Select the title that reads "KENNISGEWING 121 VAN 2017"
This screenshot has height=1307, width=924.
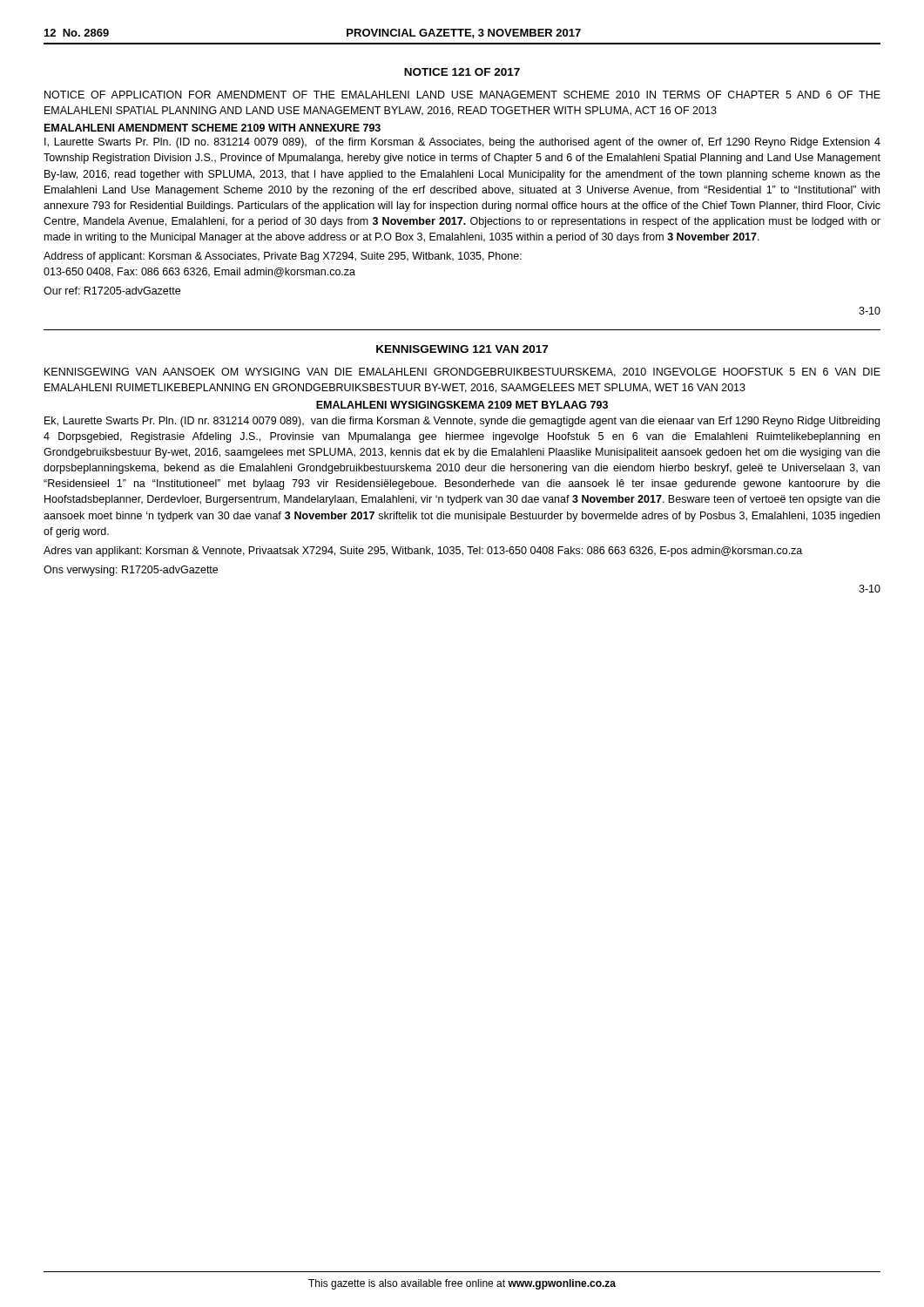coord(462,349)
